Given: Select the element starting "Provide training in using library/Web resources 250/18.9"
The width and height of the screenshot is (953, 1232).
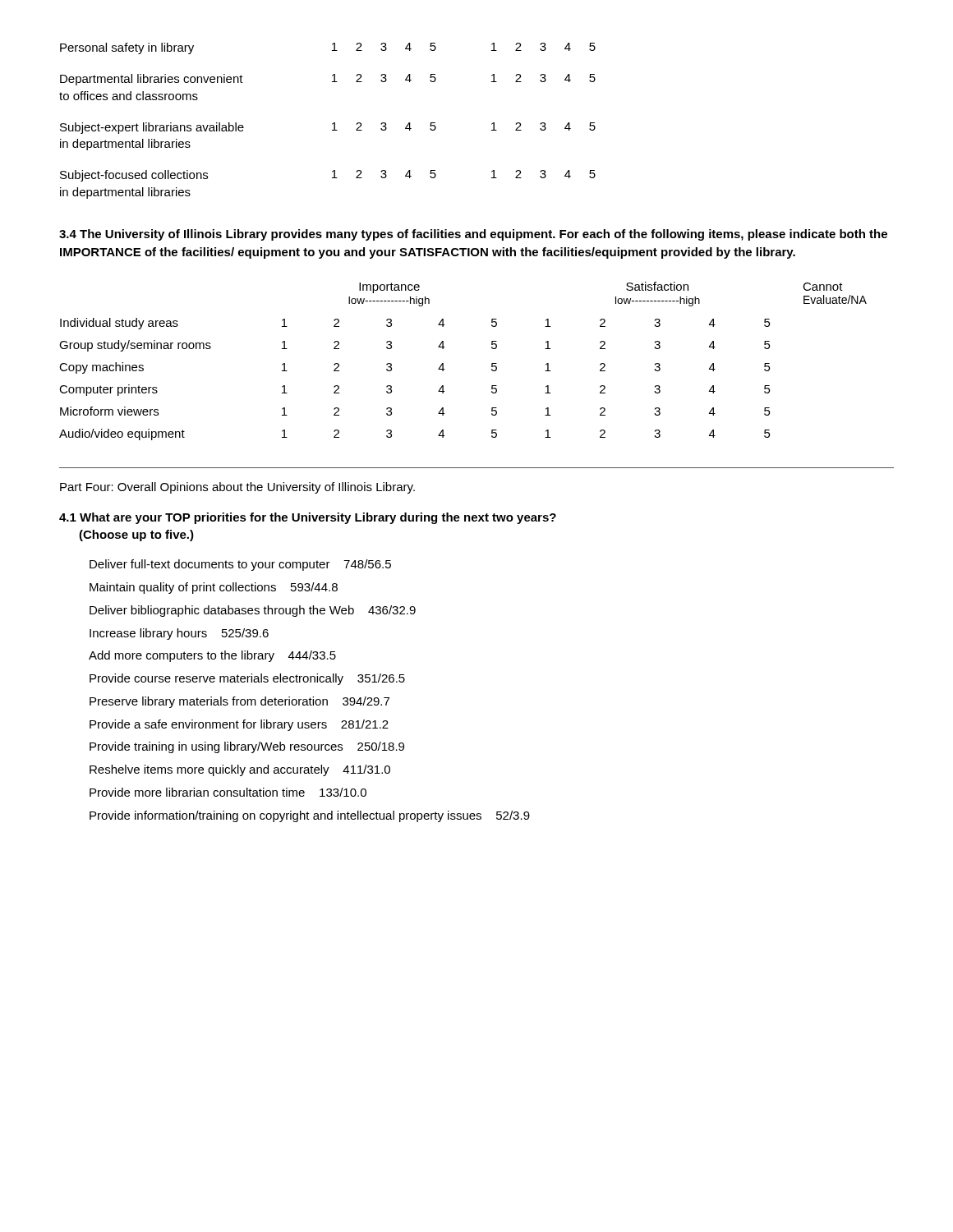Looking at the screenshot, I should [247, 746].
